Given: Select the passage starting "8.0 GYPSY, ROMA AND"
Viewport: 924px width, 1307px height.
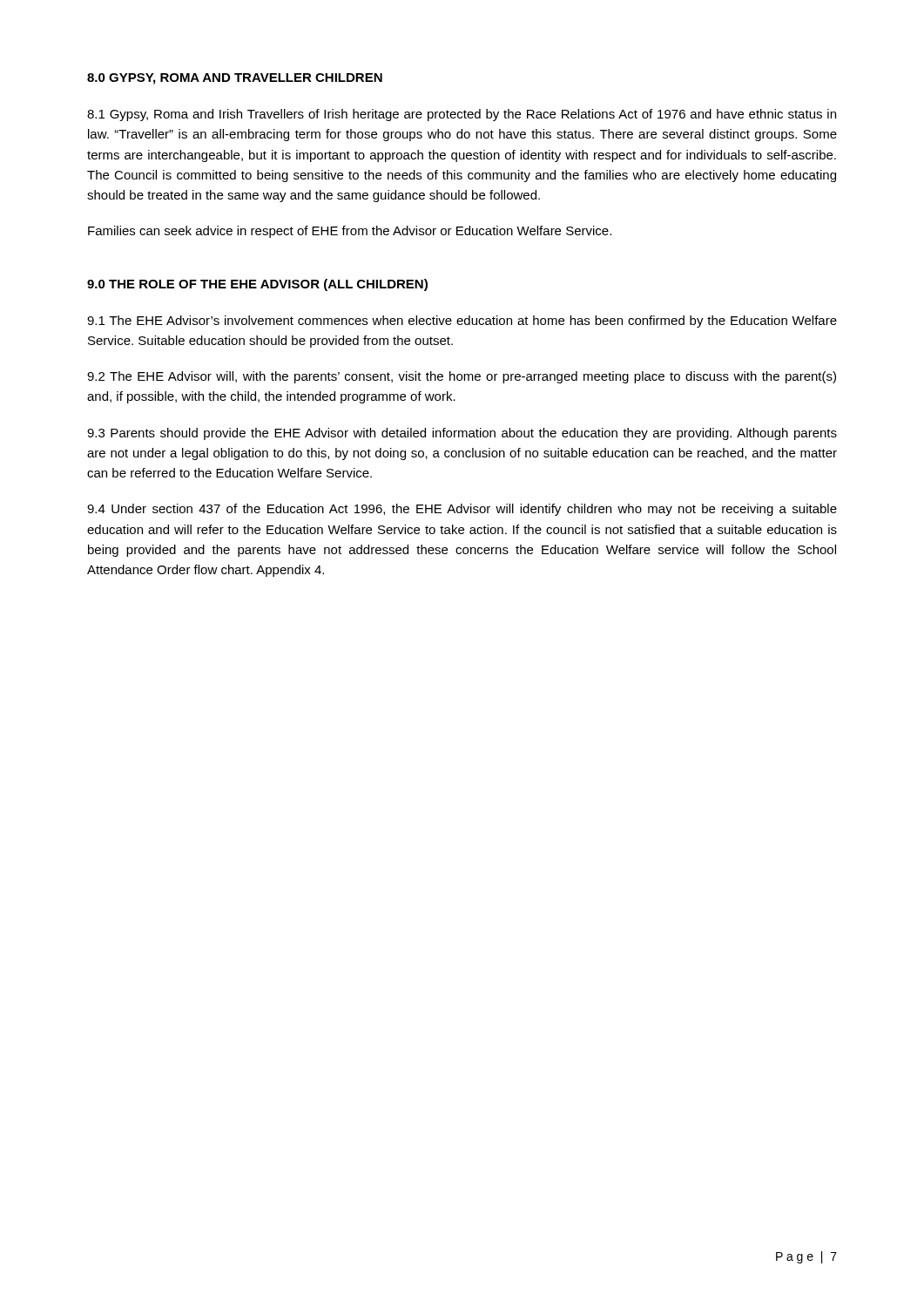Looking at the screenshot, I should tap(235, 77).
